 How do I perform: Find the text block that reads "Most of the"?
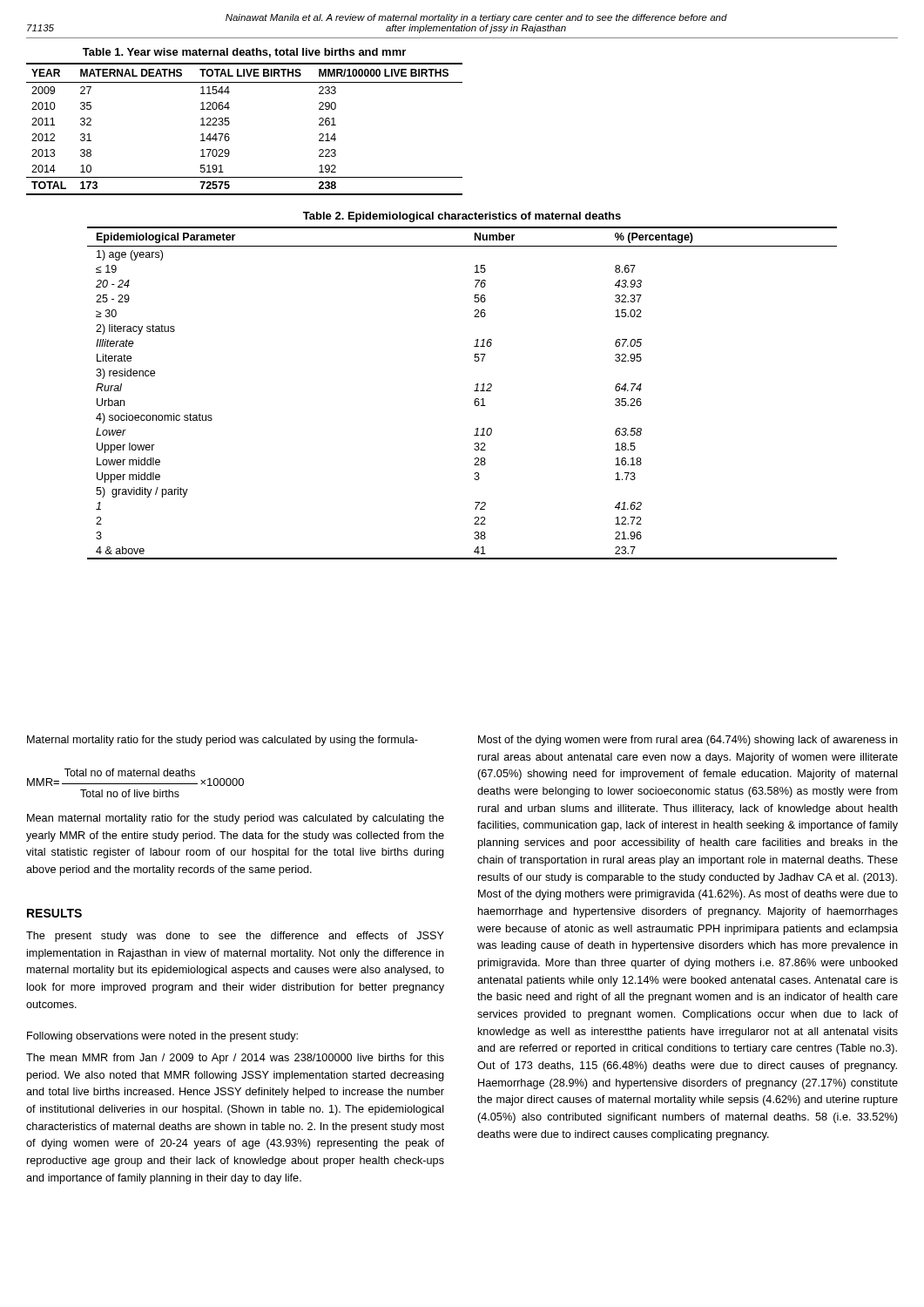pyautogui.click(x=688, y=937)
